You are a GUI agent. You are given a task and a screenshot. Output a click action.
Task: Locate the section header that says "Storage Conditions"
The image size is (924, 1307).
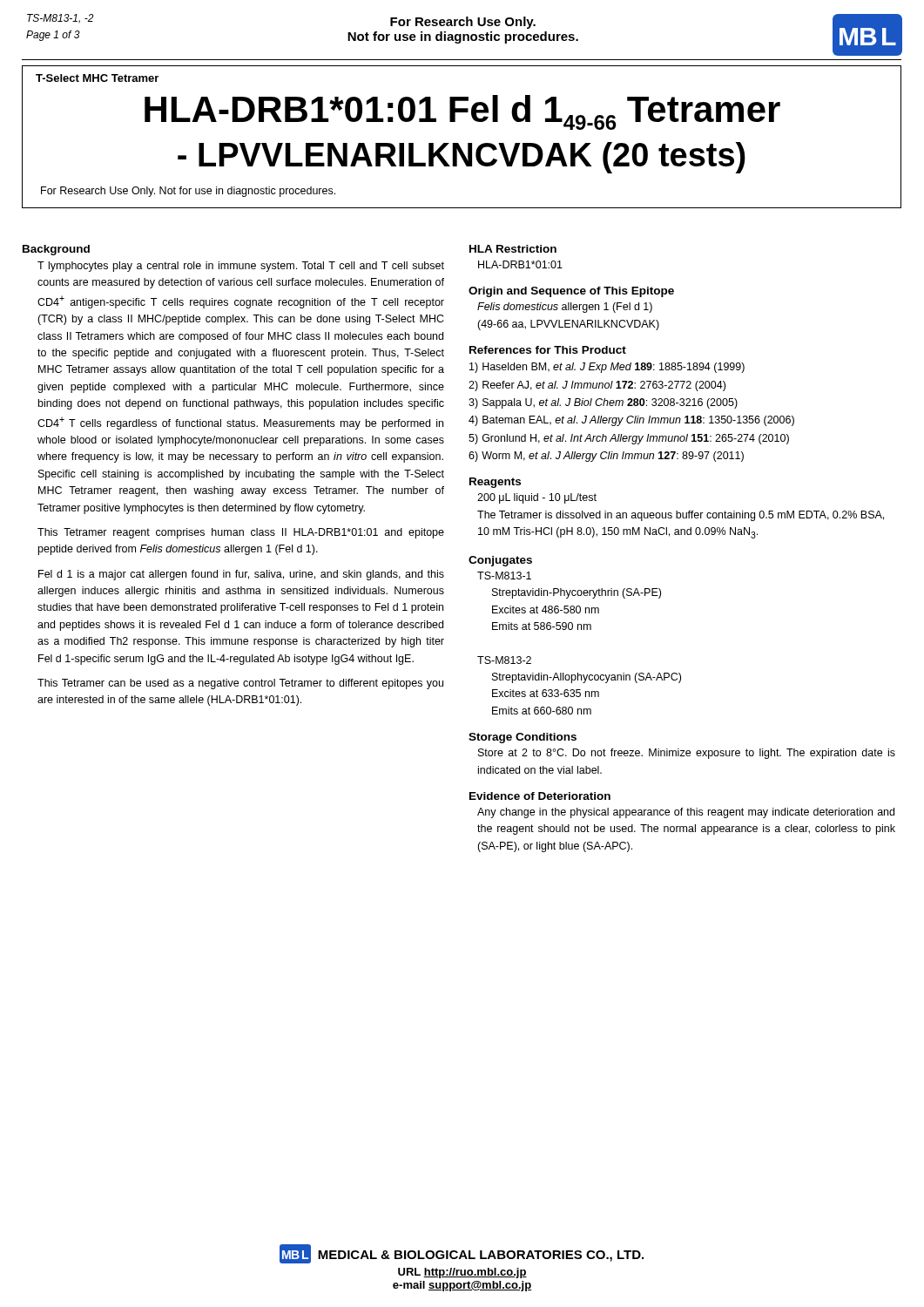[x=523, y=737]
